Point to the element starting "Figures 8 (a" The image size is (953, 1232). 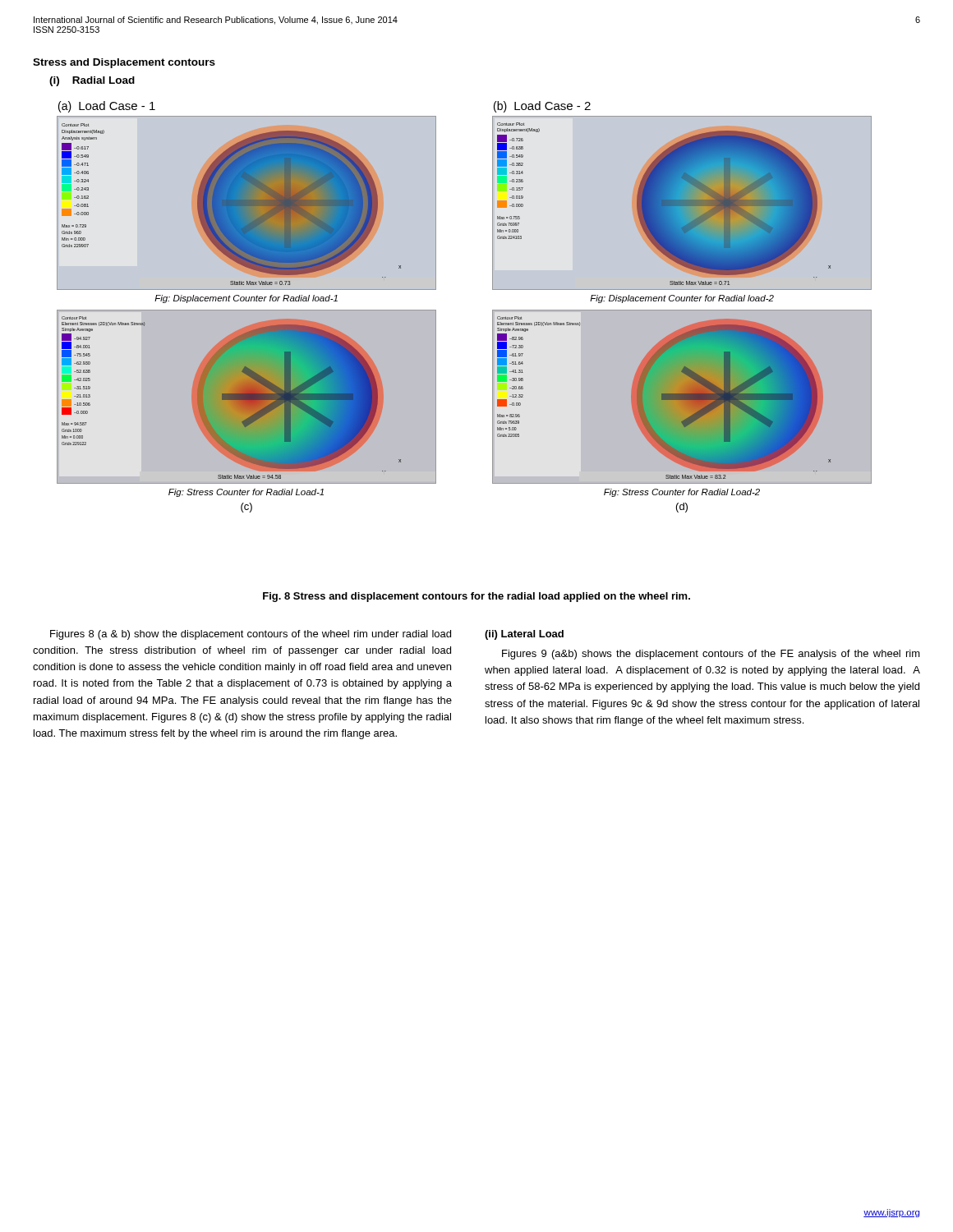[242, 684]
